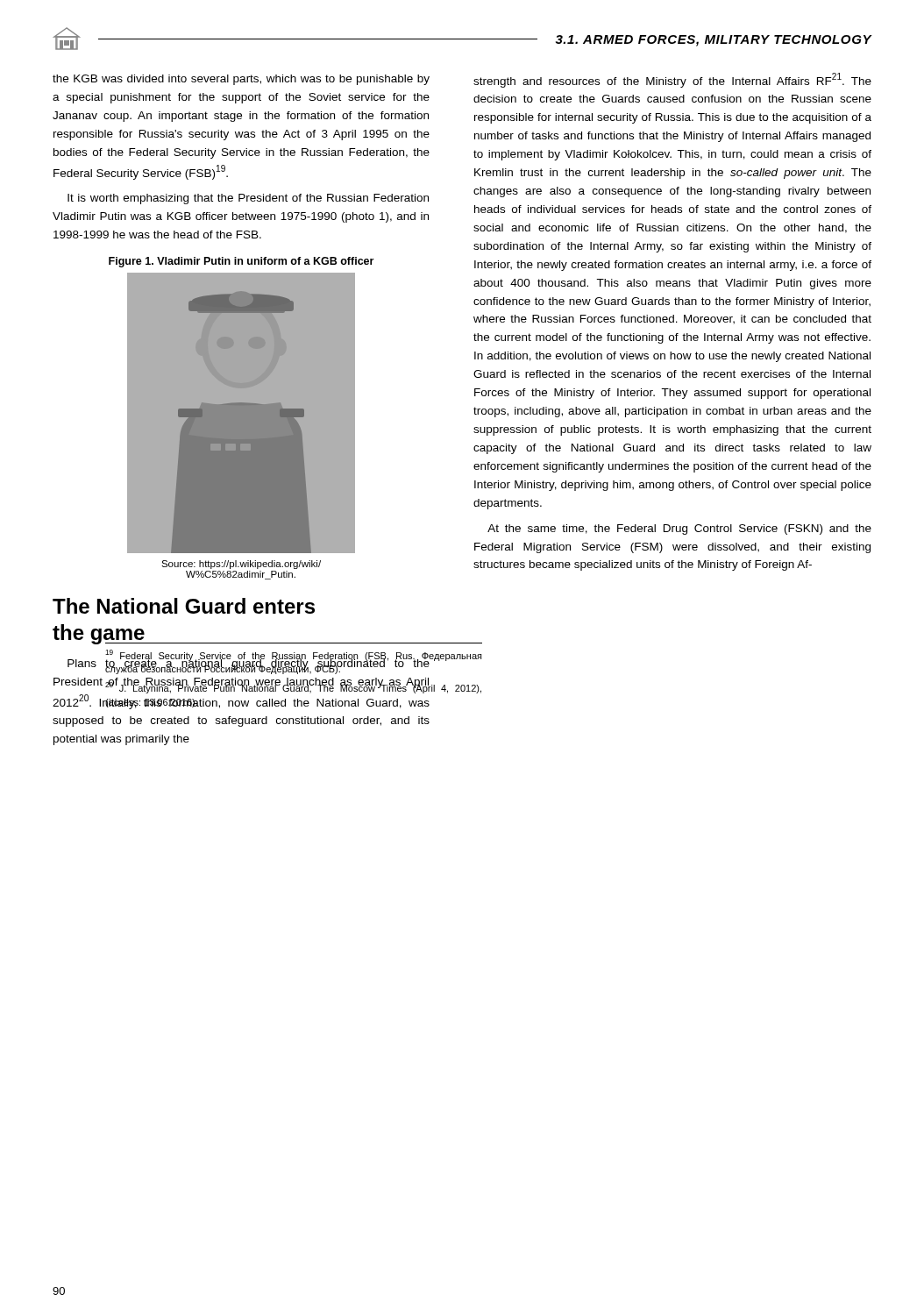
Task: Where is the passage that starts "20 J. Latynina, Private Putin National"?
Action: [x=294, y=694]
